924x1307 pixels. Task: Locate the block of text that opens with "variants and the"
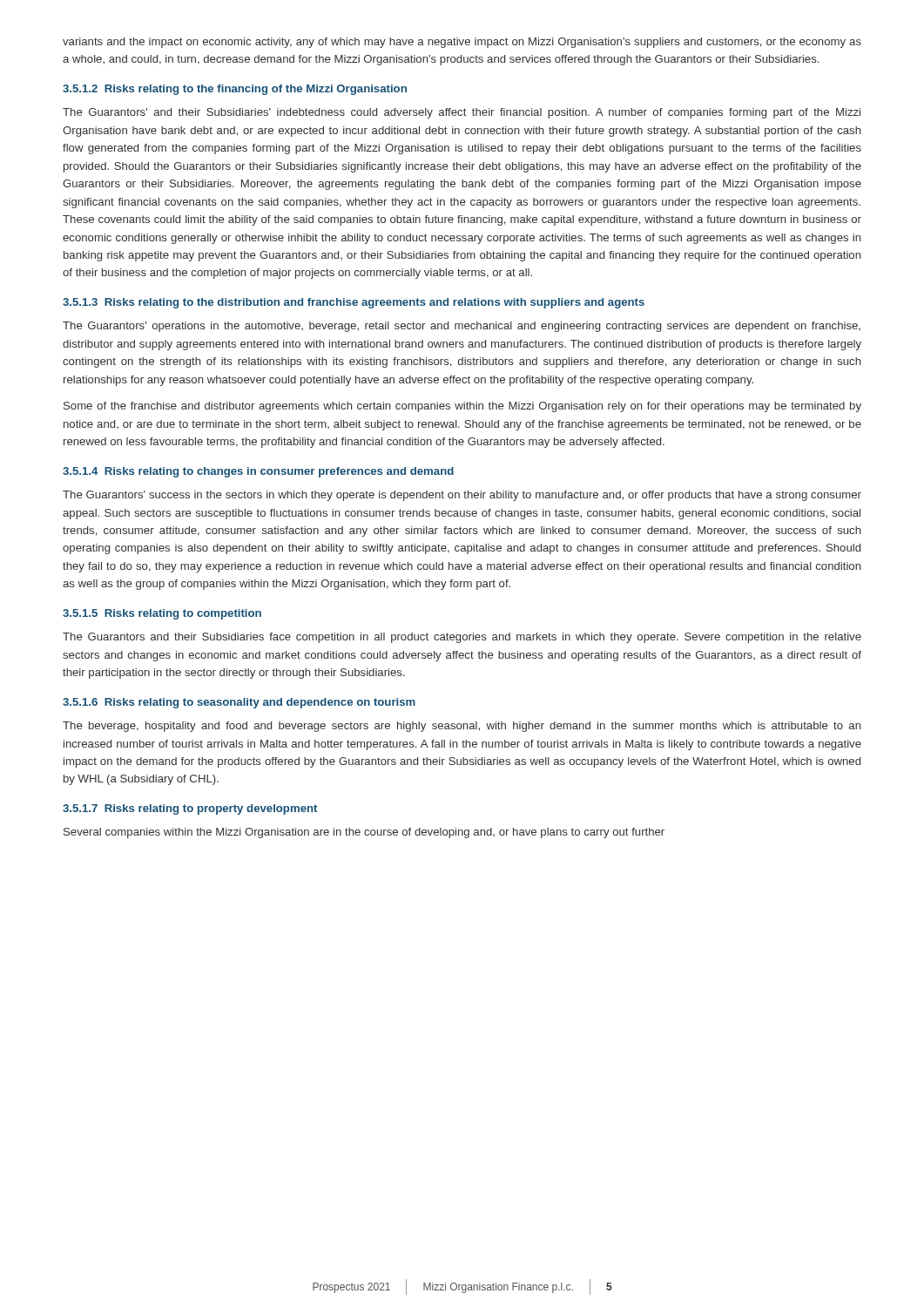pyautogui.click(x=462, y=51)
